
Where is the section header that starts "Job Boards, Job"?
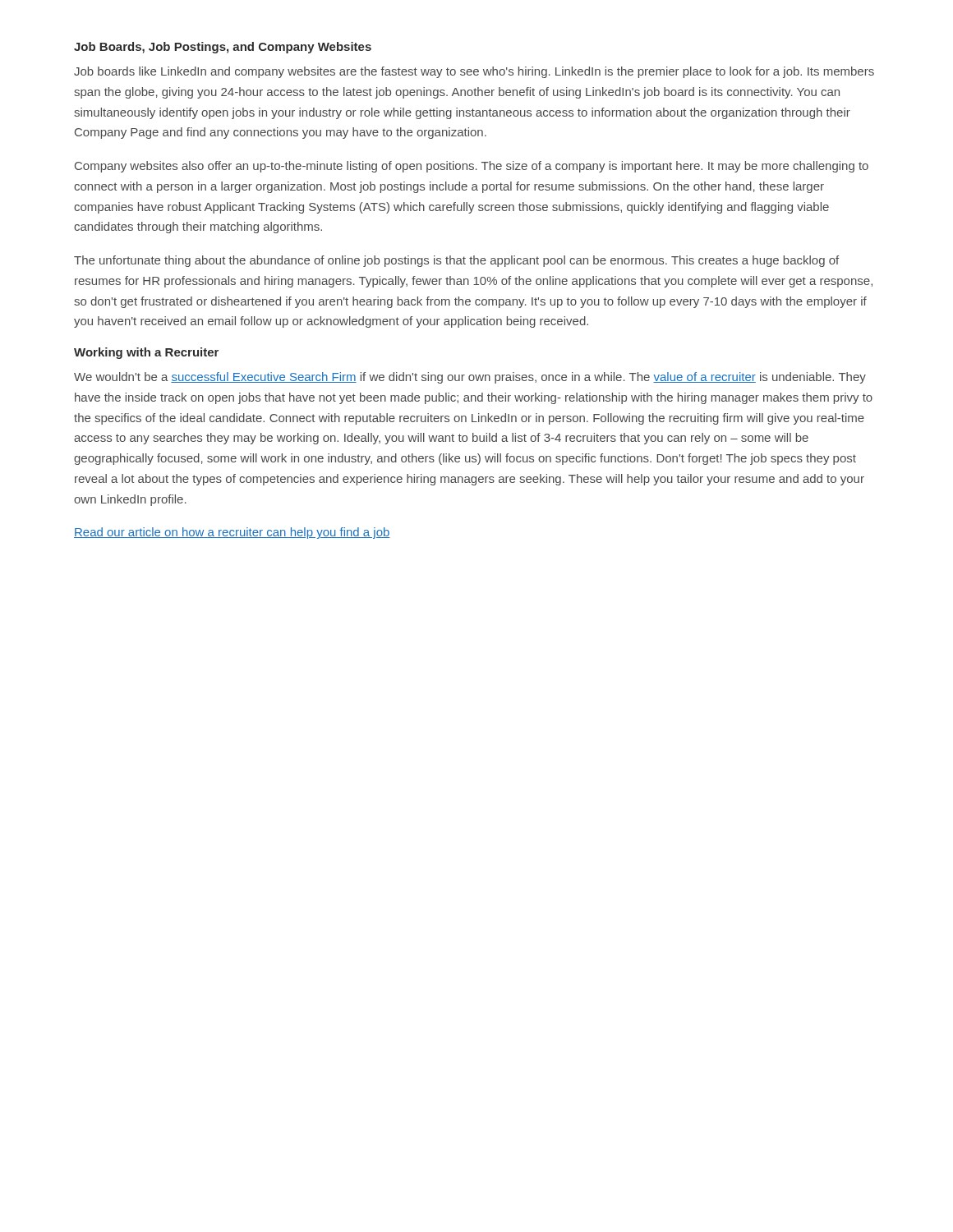pyautogui.click(x=223, y=46)
